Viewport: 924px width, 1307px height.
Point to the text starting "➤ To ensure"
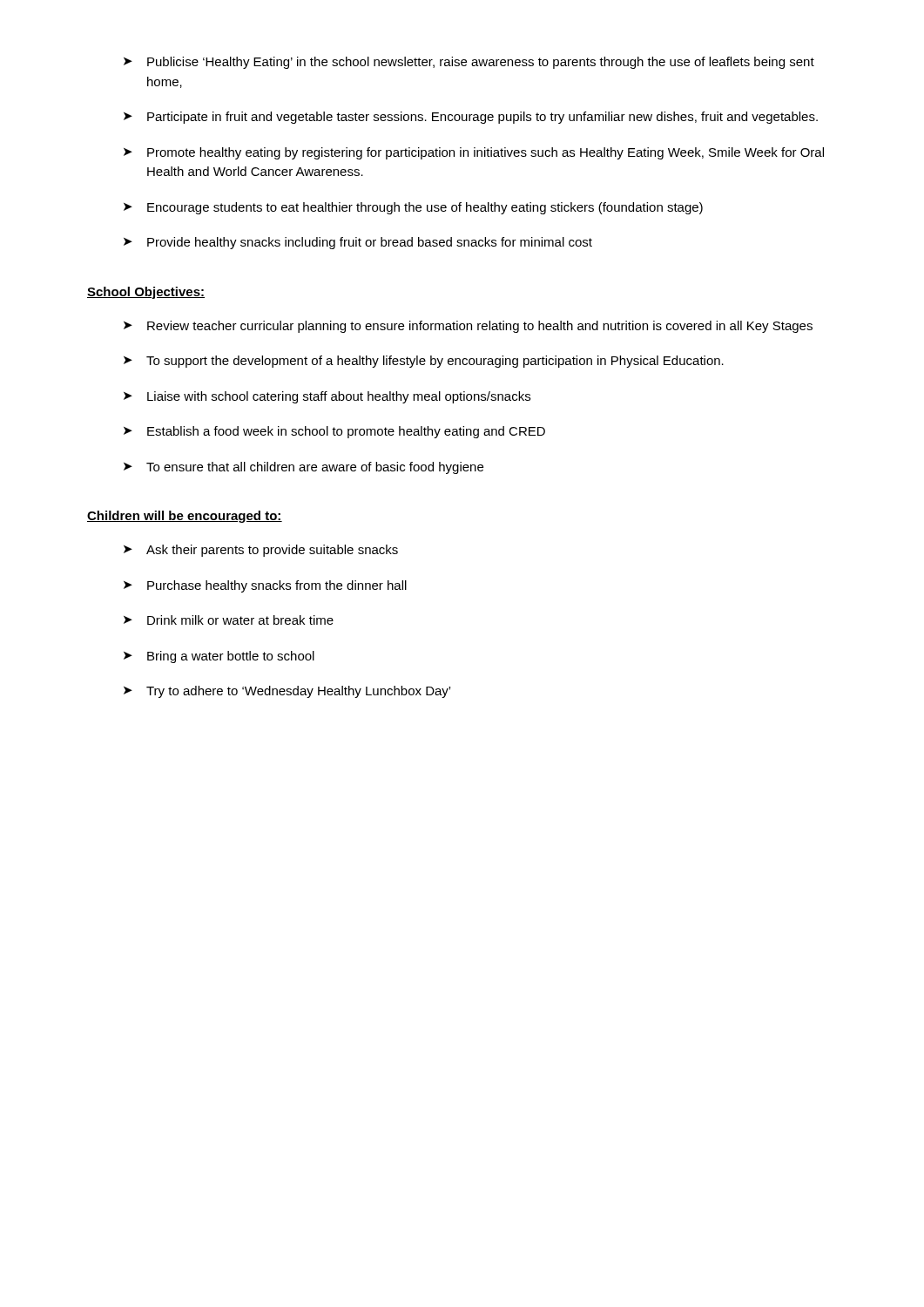(479, 467)
